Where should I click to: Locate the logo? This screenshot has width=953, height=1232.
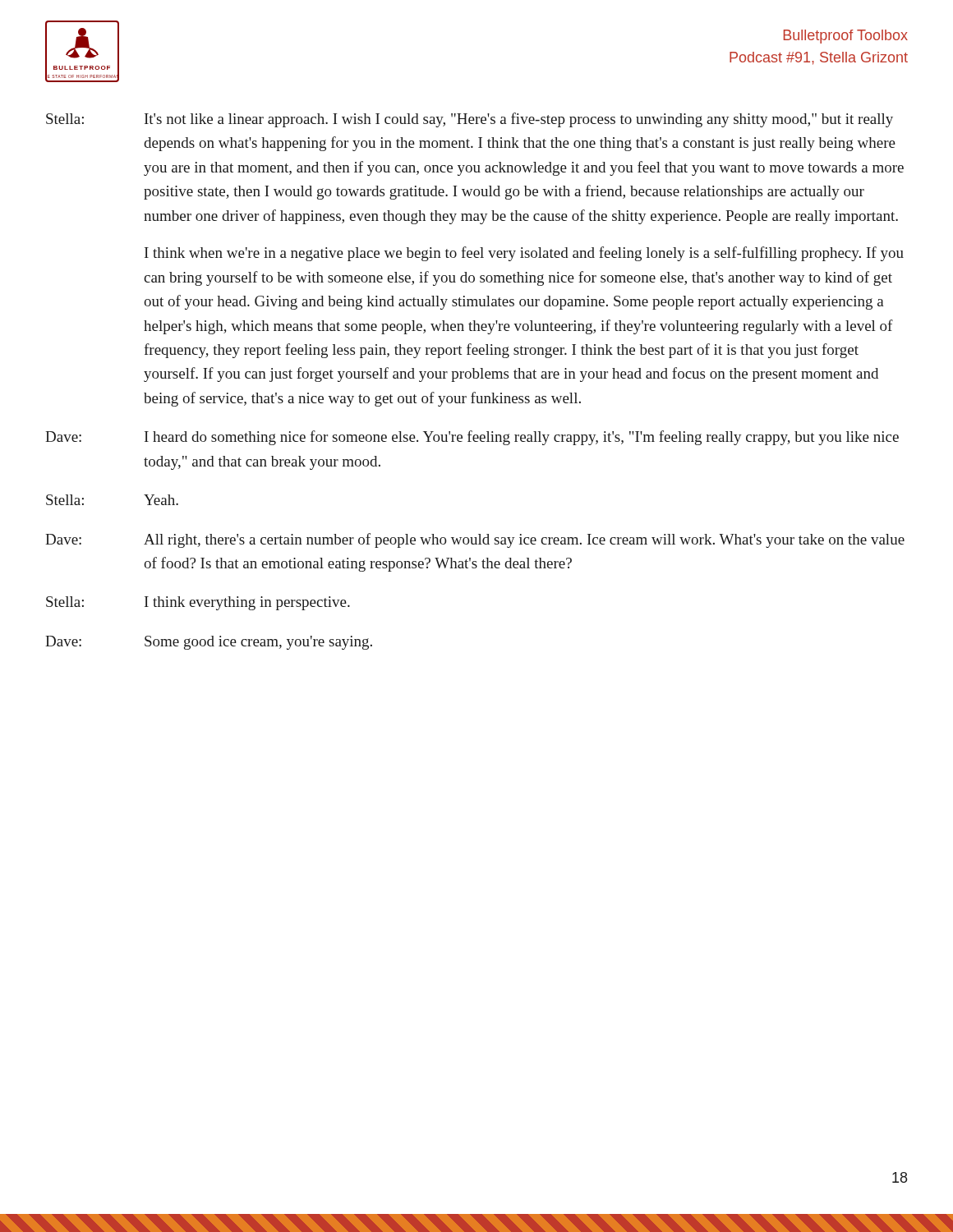pyautogui.click(x=82, y=53)
